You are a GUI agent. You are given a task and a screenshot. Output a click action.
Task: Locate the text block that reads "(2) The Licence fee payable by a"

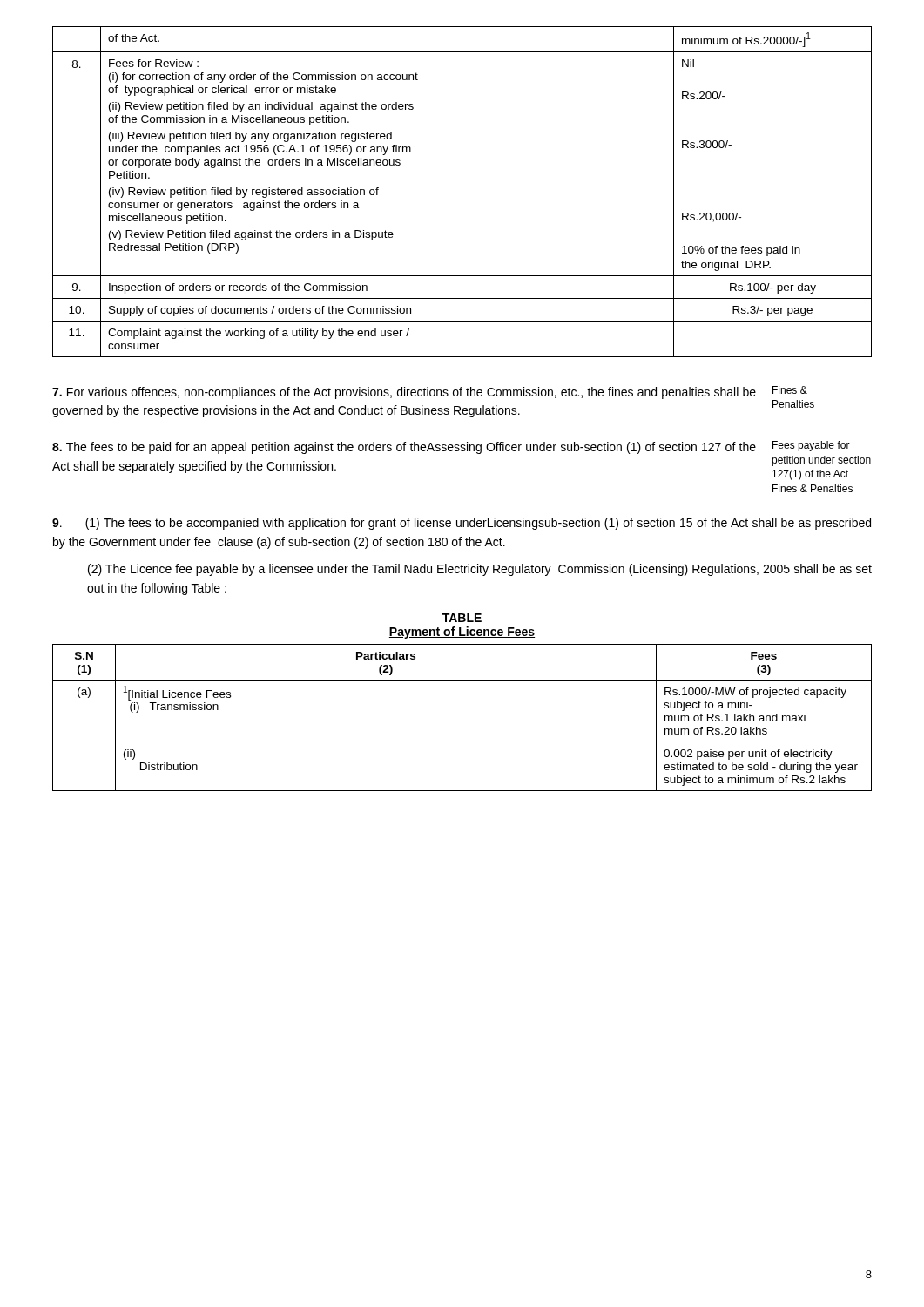479,579
